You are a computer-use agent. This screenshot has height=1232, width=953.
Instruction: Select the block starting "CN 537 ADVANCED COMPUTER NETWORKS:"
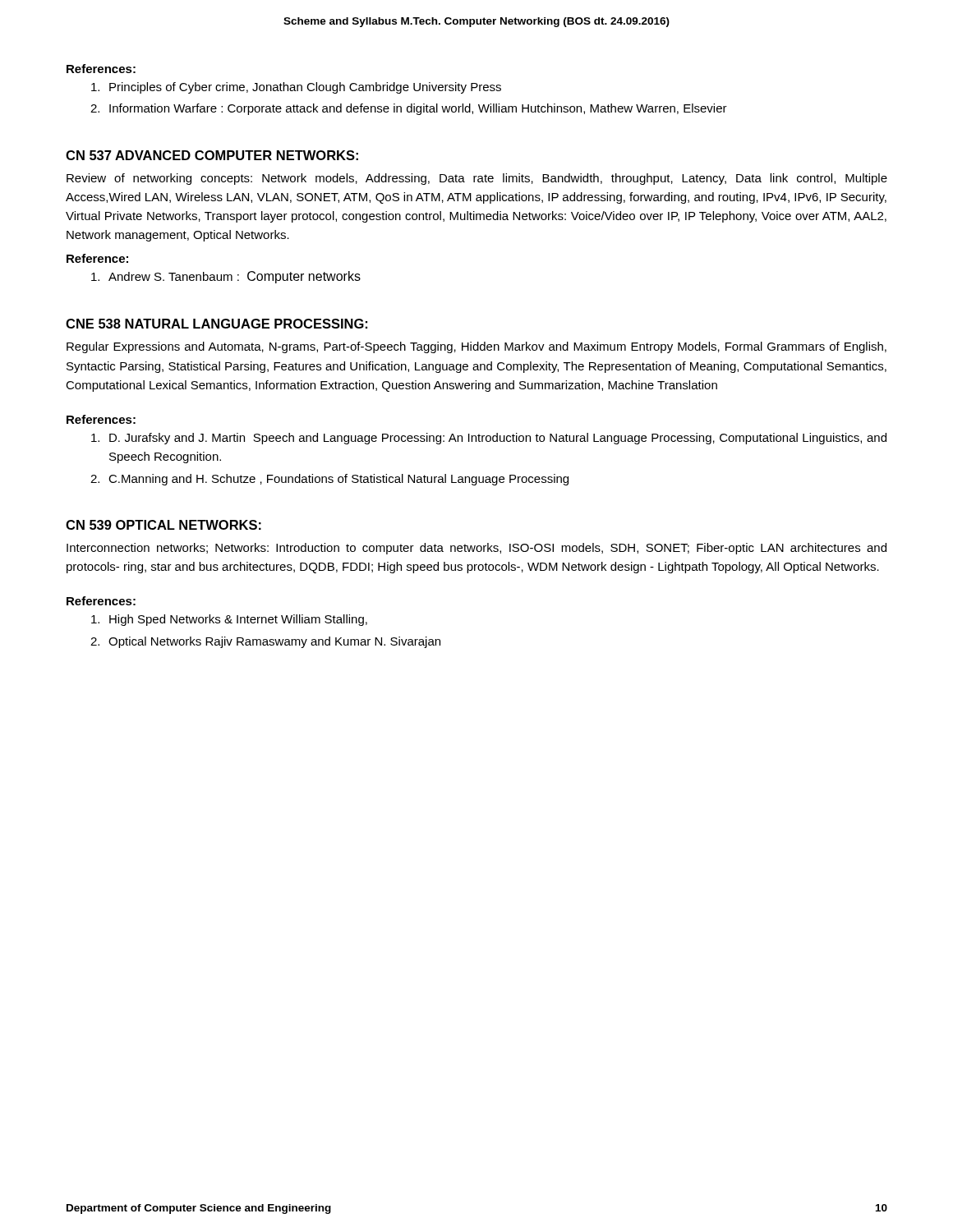(x=213, y=155)
